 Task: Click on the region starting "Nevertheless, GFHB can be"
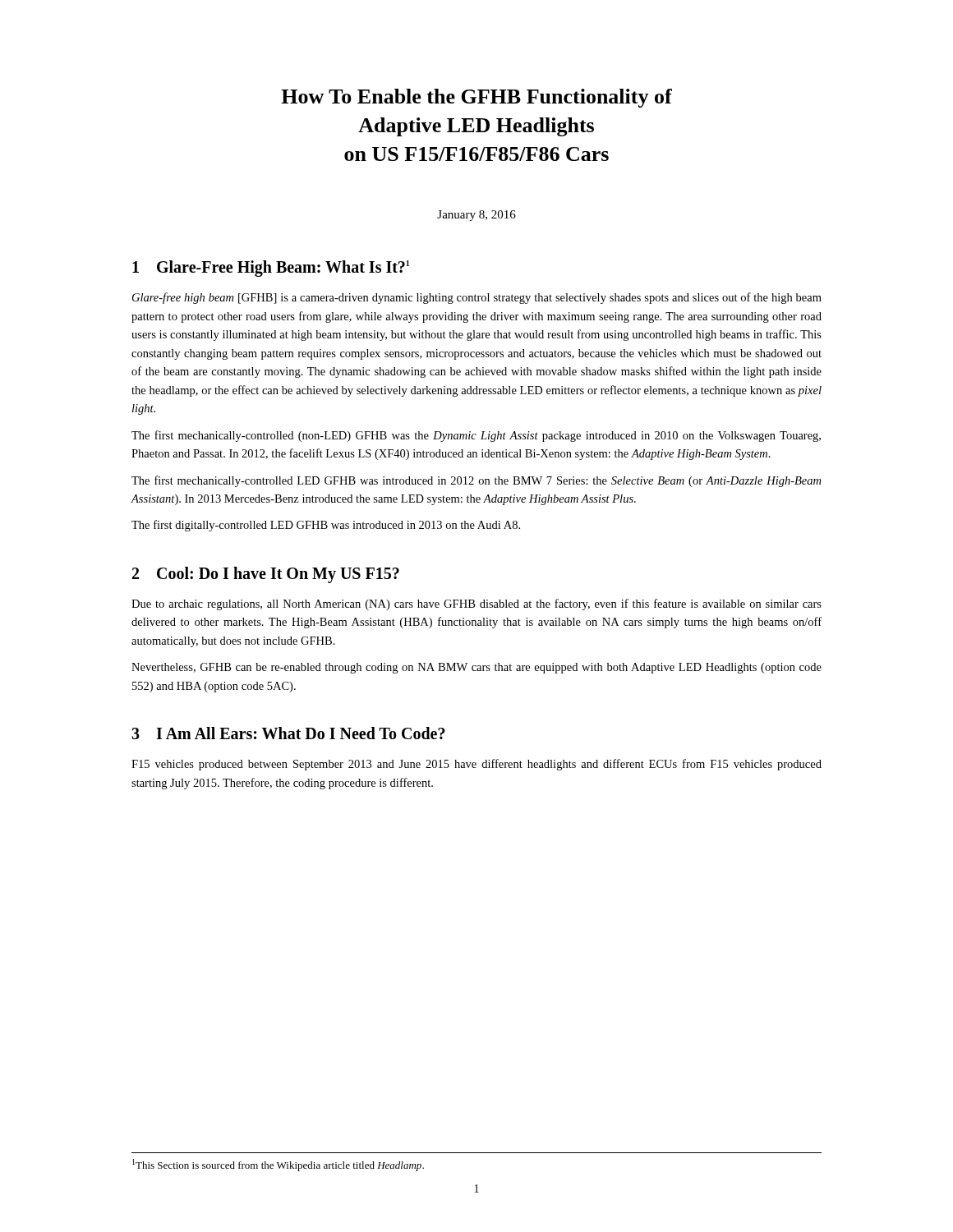tap(476, 676)
